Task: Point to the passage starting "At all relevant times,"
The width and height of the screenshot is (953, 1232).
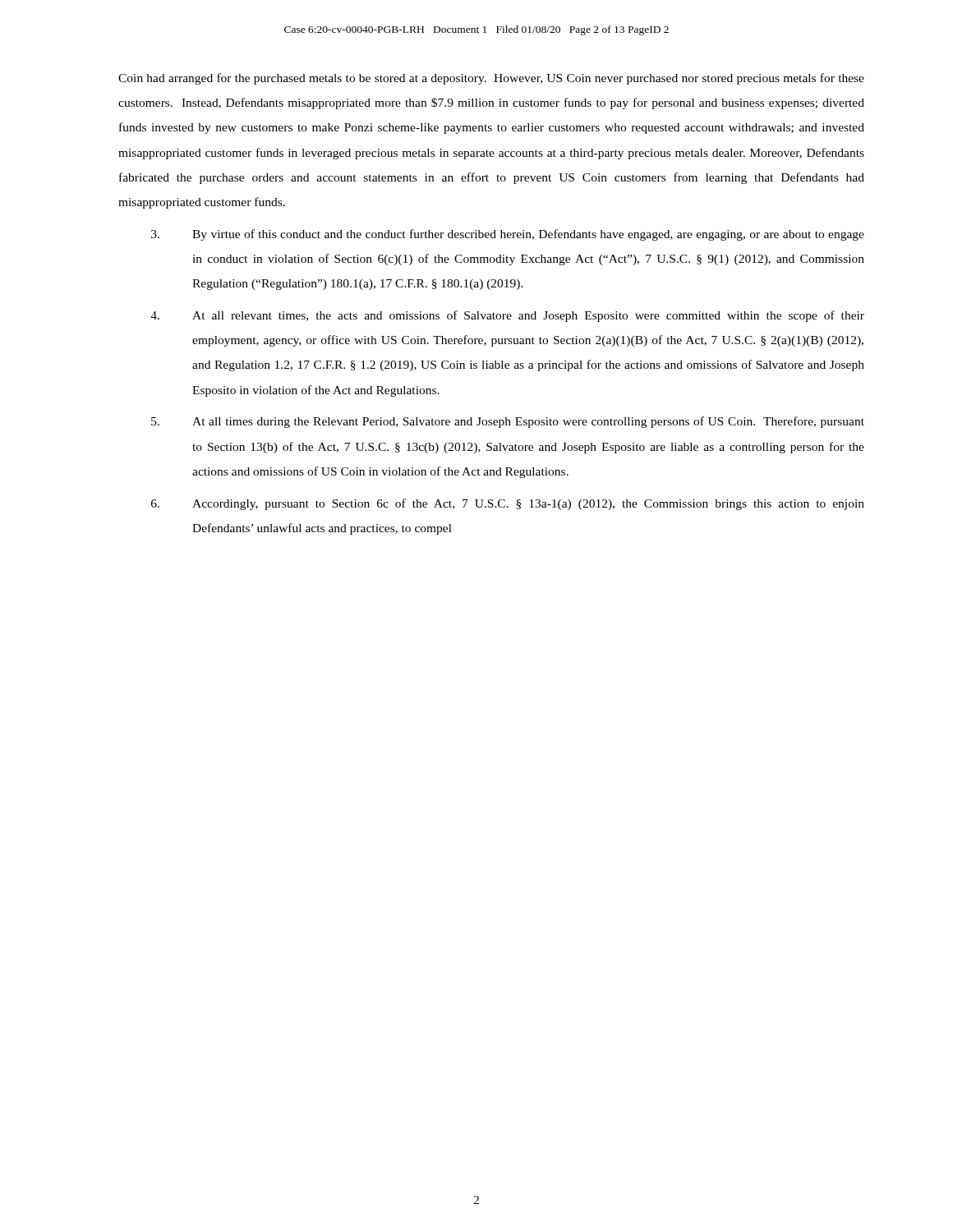Action: click(491, 353)
